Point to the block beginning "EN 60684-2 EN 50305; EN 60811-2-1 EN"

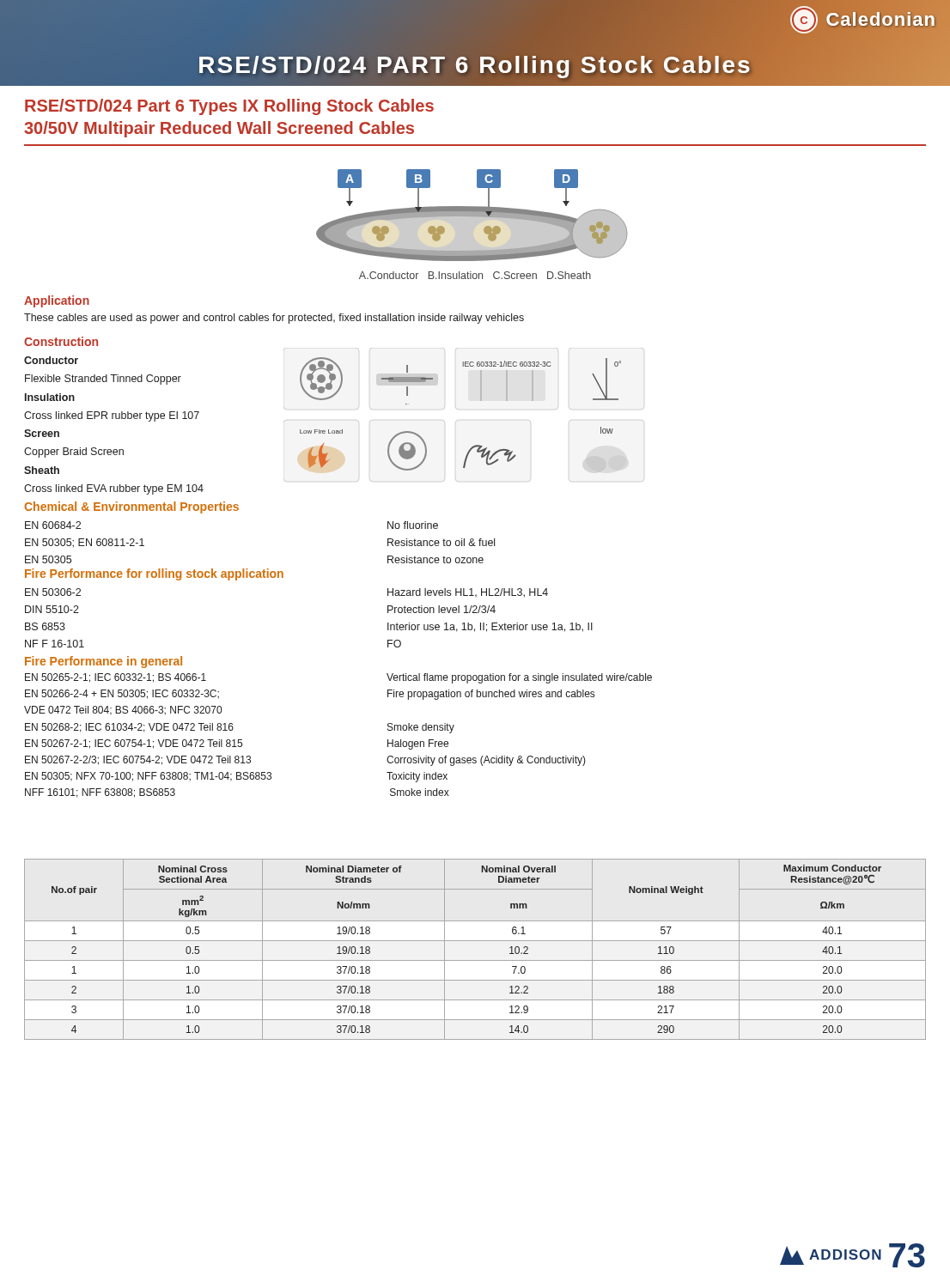tap(84, 543)
